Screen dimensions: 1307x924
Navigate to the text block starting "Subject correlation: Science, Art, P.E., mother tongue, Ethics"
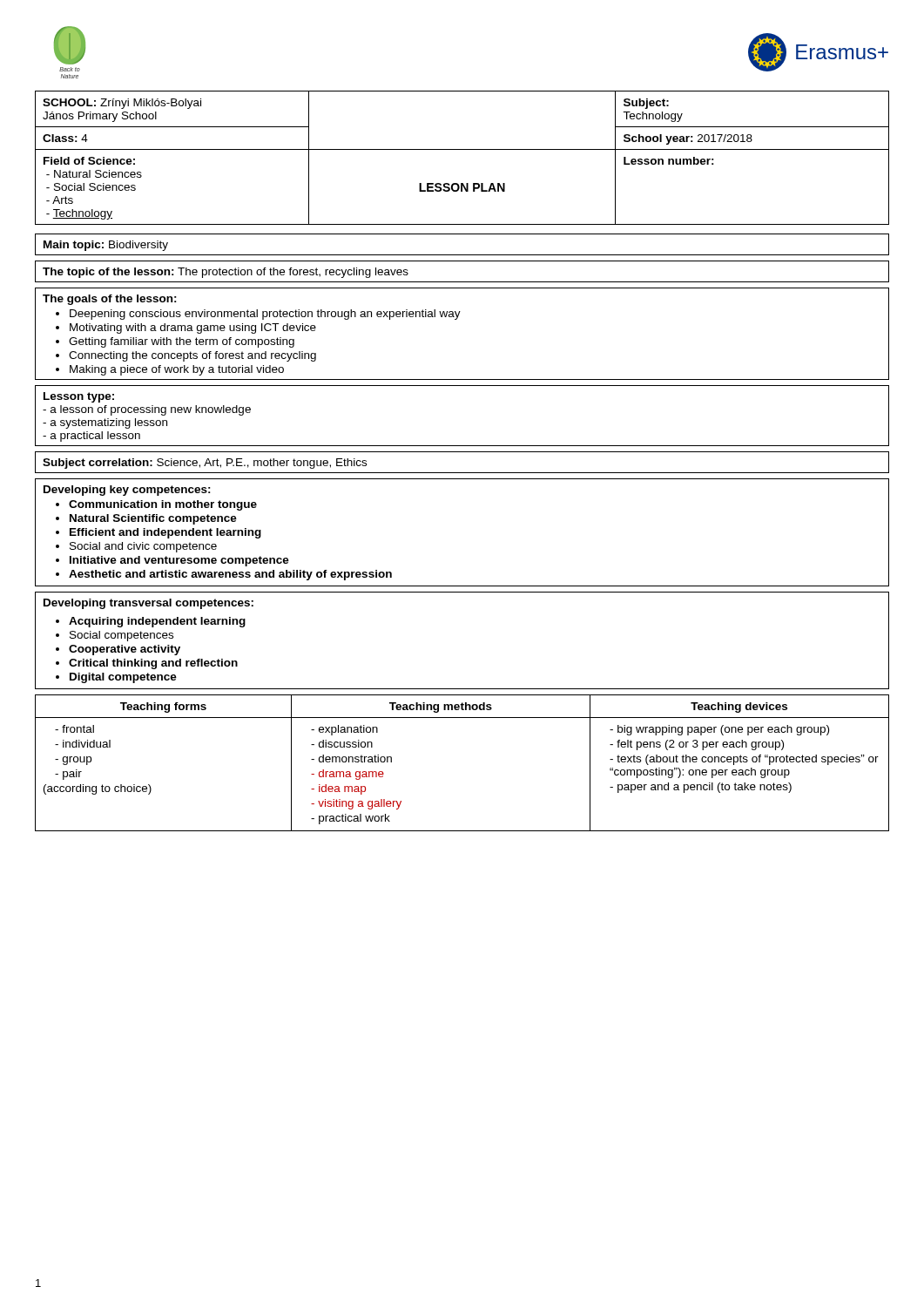[x=205, y=462]
